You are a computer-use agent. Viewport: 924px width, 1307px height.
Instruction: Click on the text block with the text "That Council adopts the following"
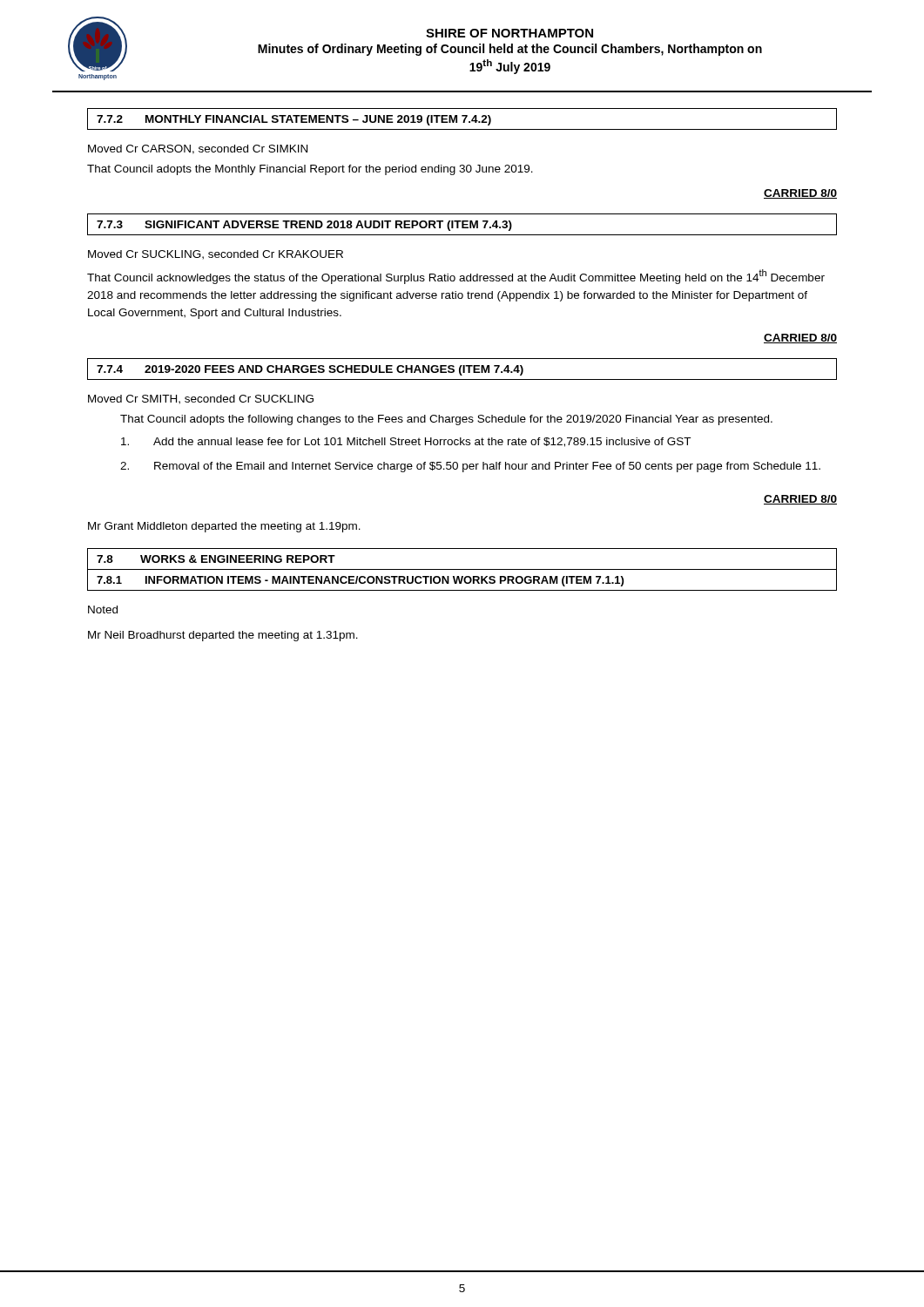coord(447,418)
